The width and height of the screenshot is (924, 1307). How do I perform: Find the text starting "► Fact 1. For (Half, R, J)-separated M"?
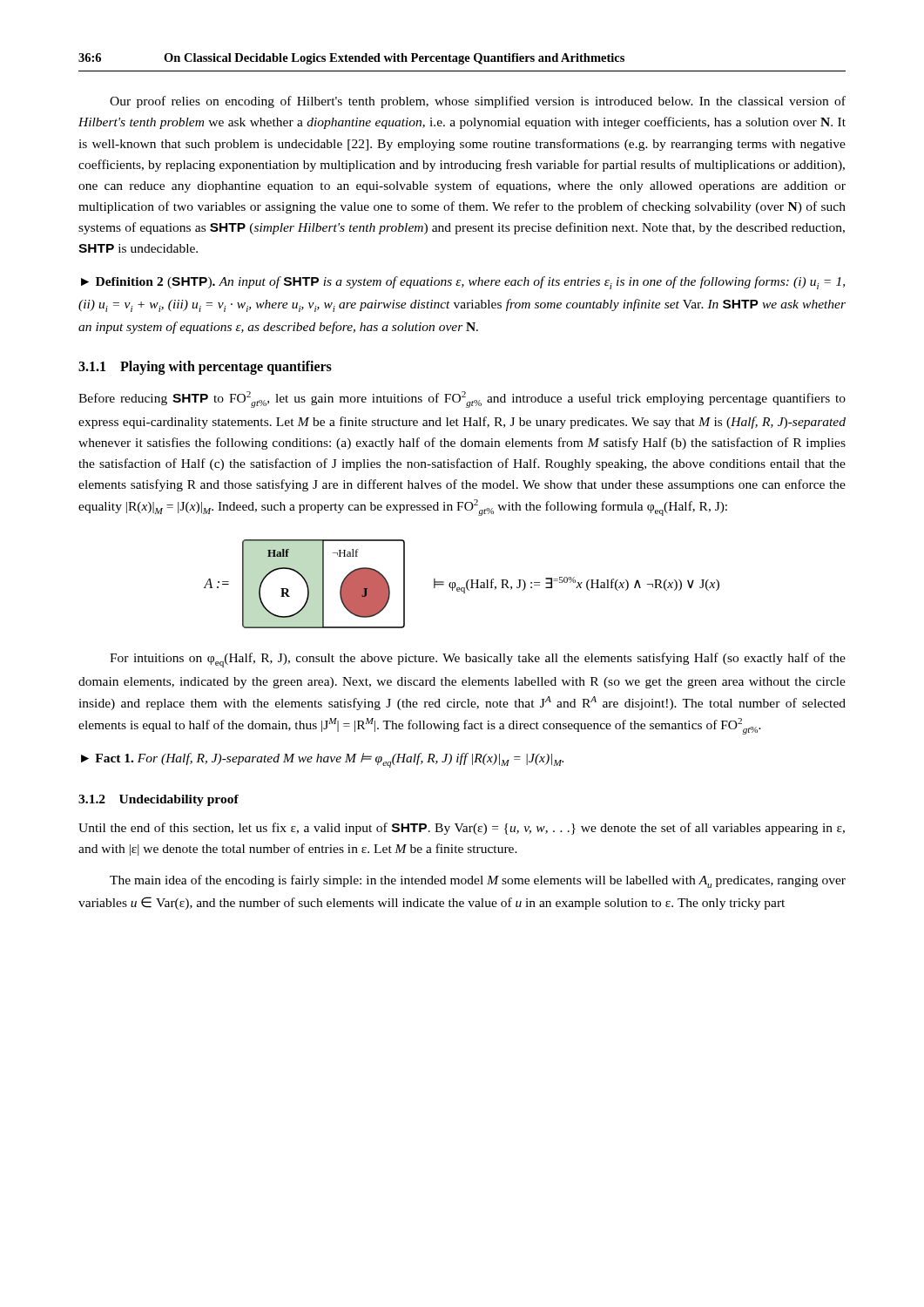coord(322,759)
